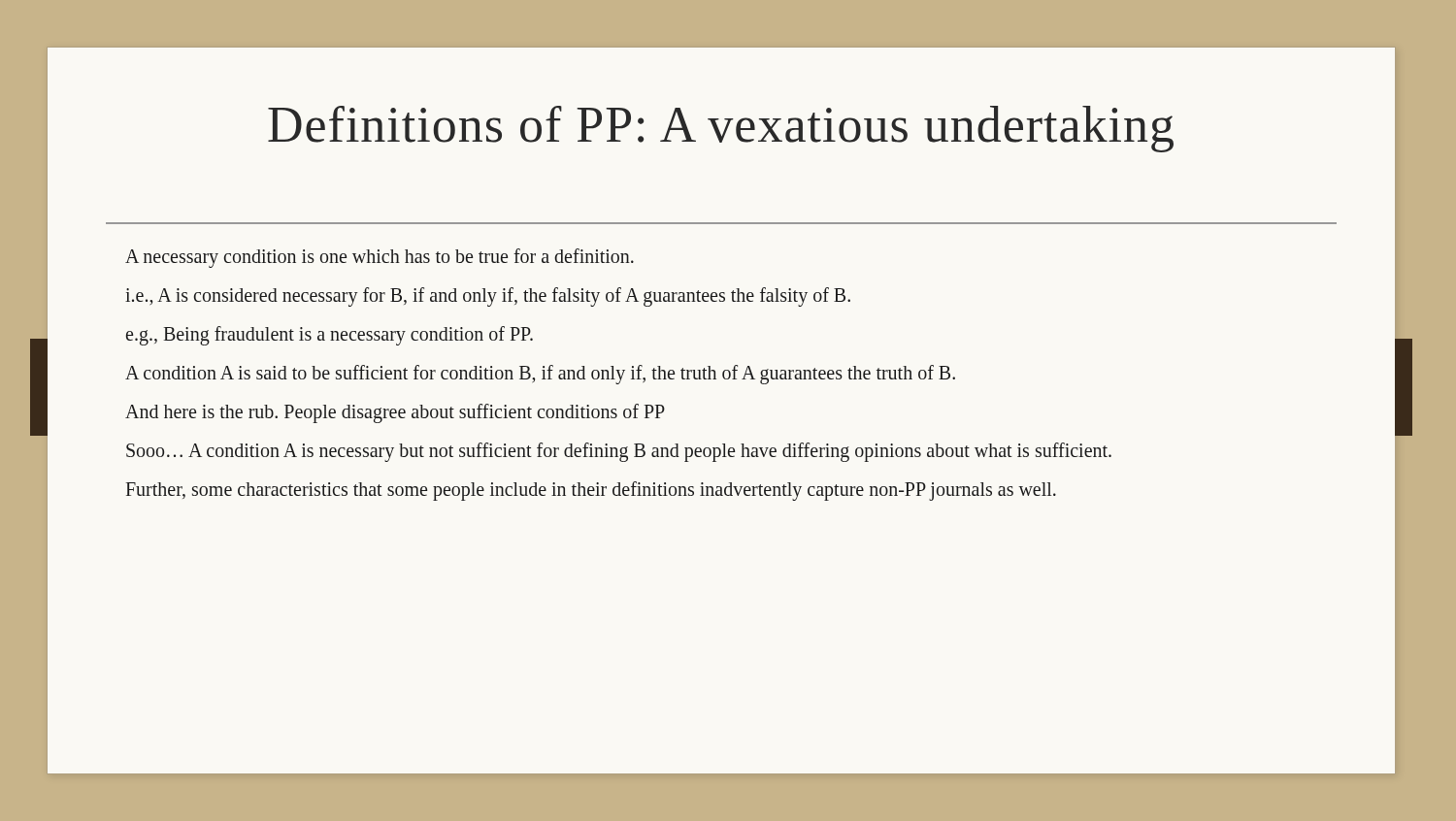Point to the block beginning "Sooo… A condition A"
Image resolution: width=1456 pixels, height=821 pixels.
(x=619, y=450)
